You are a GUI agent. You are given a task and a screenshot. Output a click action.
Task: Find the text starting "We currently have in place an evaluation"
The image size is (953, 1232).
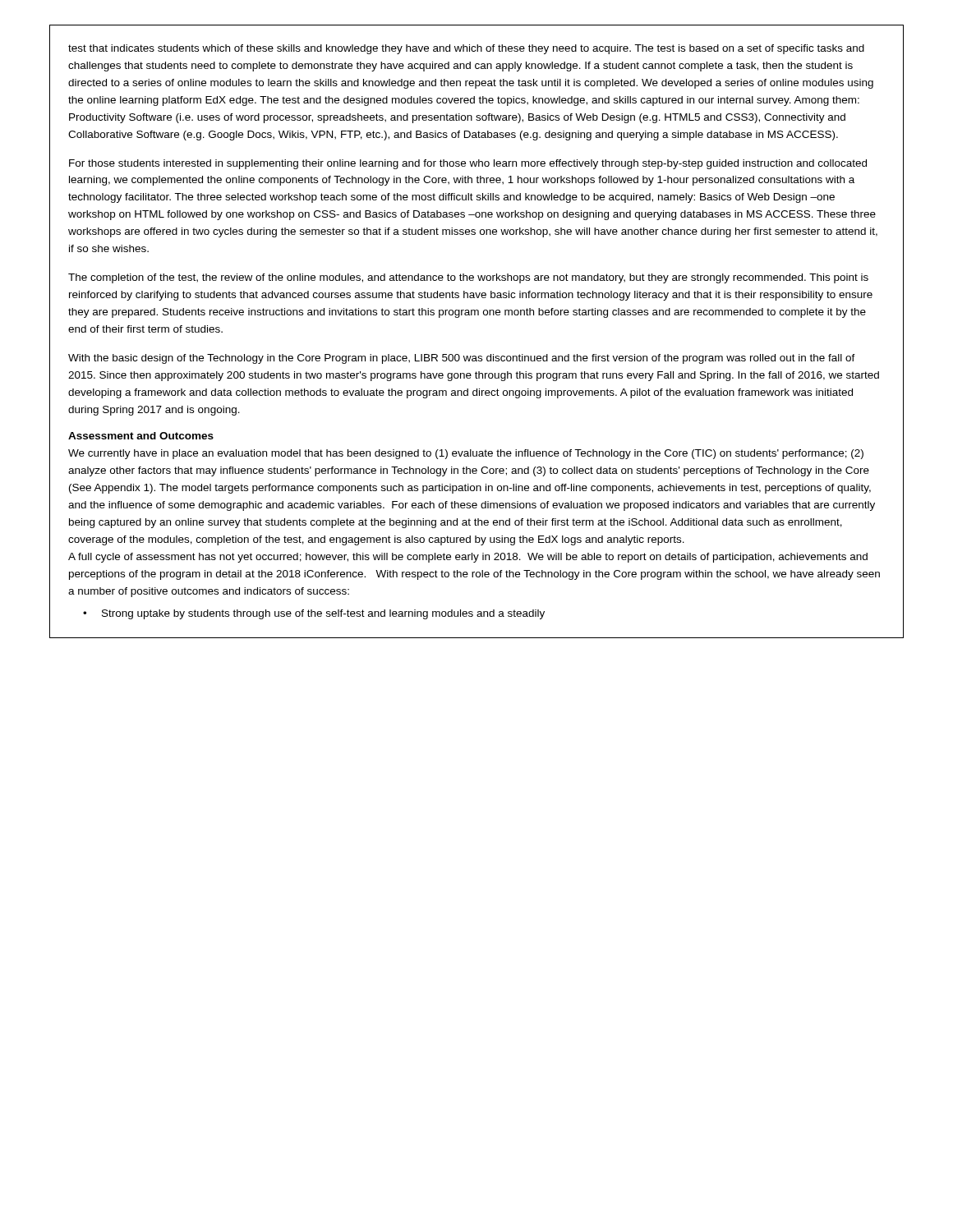[x=474, y=522]
